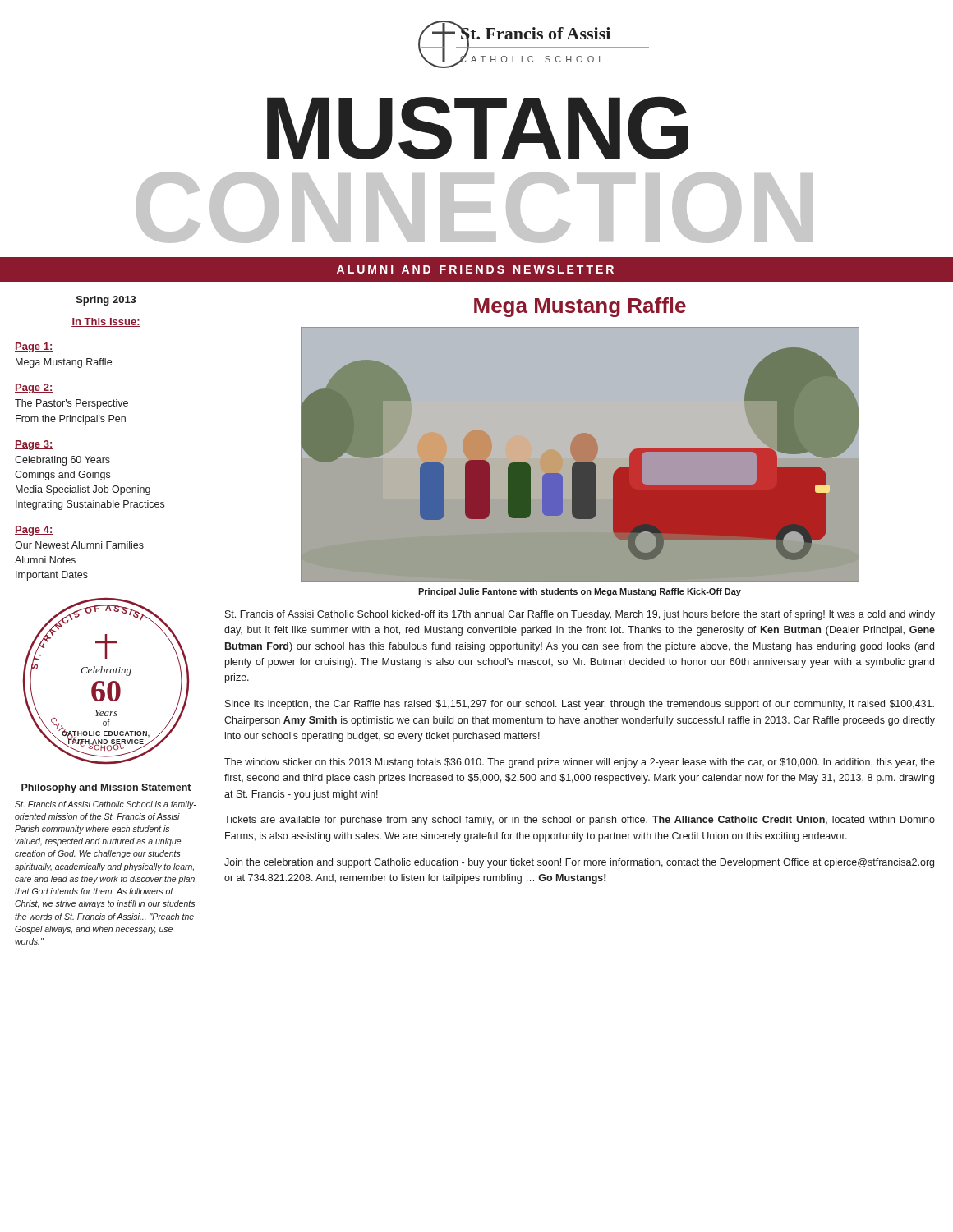The height and width of the screenshot is (1232, 953).
Task: Locate the text block that says "St. Francis of Assisi Catholic School is"
Action: [105, 873]
